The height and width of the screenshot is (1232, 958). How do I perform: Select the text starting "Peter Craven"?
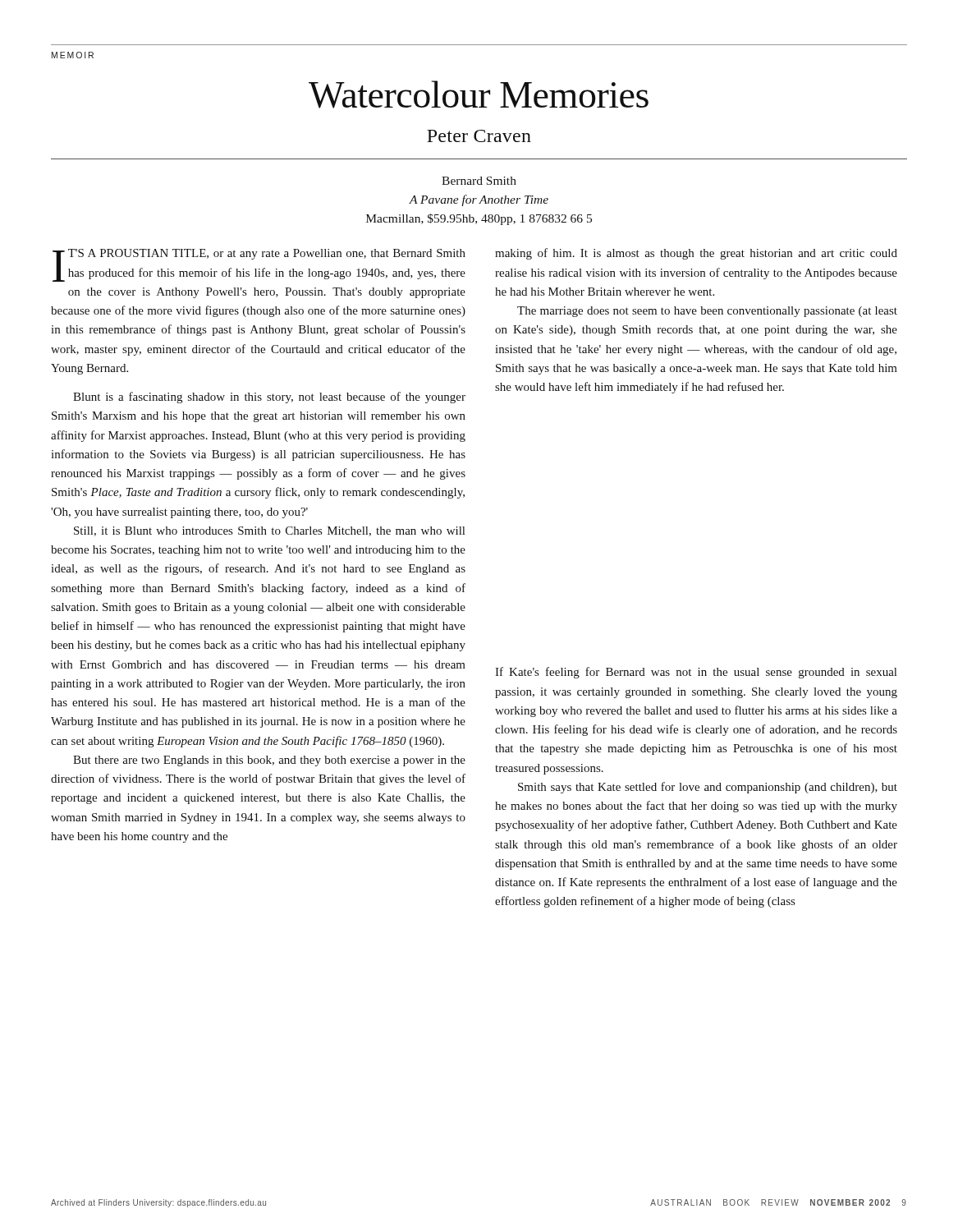(x=479, y=135)
